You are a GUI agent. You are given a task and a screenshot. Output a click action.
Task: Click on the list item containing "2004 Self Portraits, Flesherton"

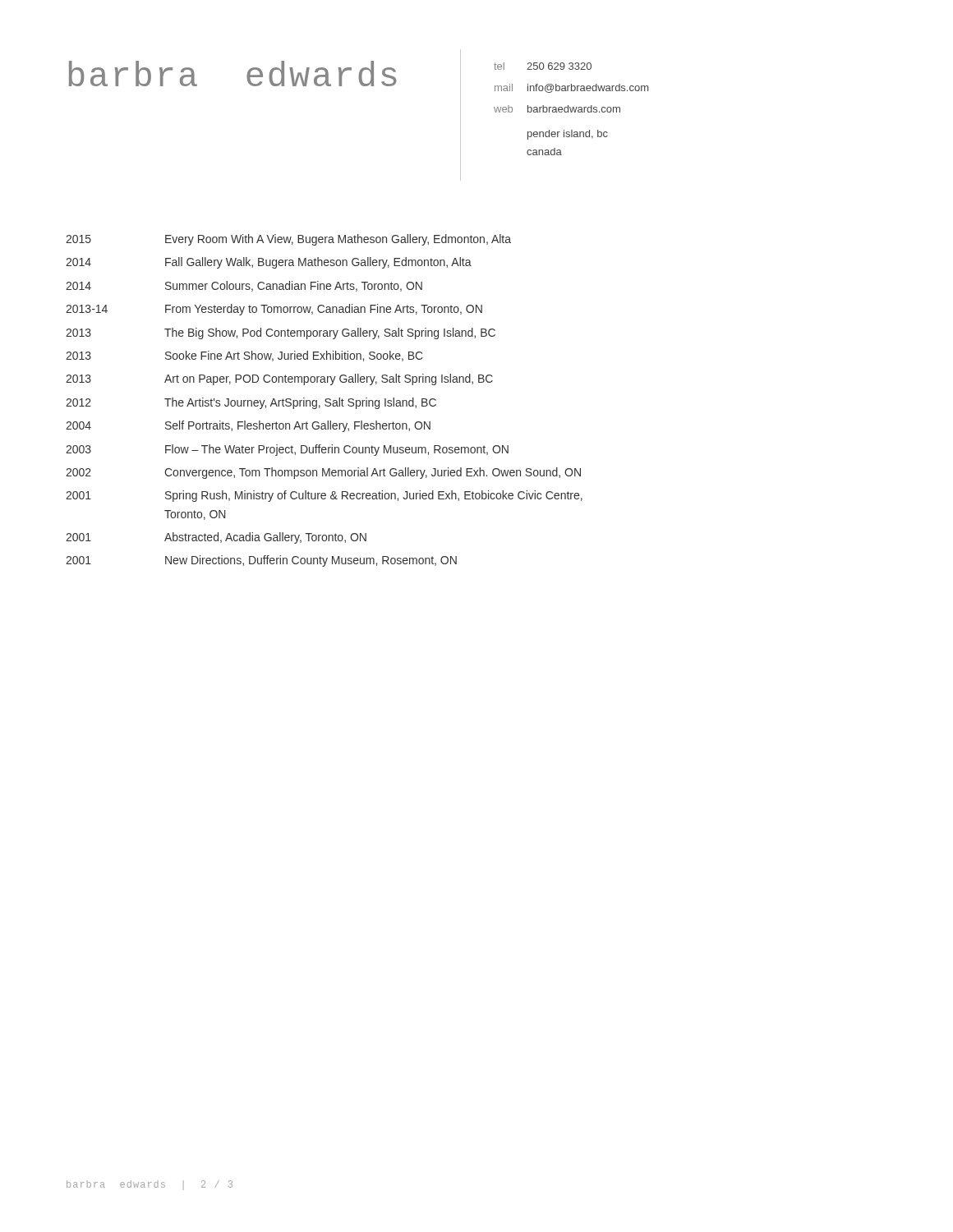pos(248,426)
